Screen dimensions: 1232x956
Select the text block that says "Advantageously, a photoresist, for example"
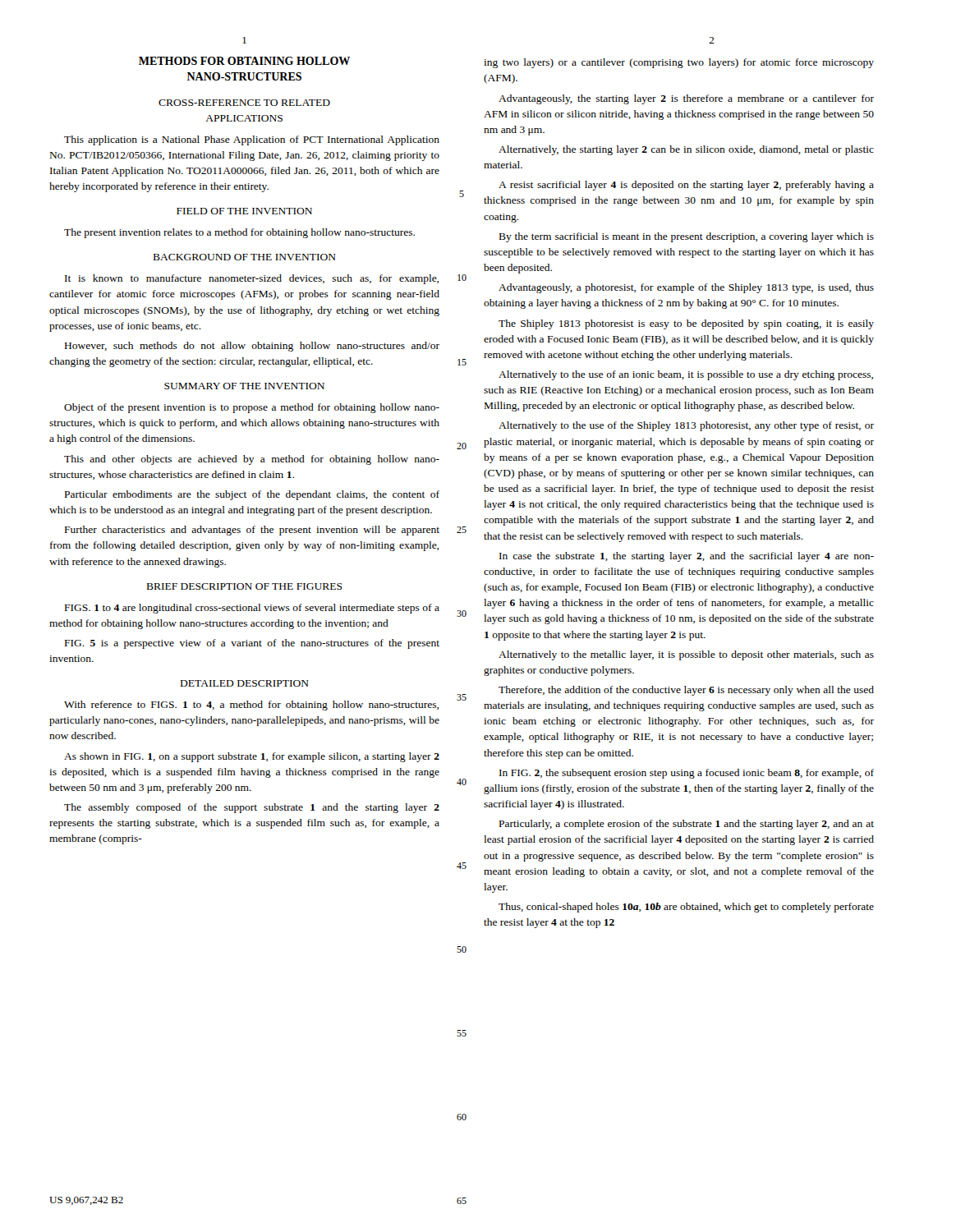(x=679, y=295)
